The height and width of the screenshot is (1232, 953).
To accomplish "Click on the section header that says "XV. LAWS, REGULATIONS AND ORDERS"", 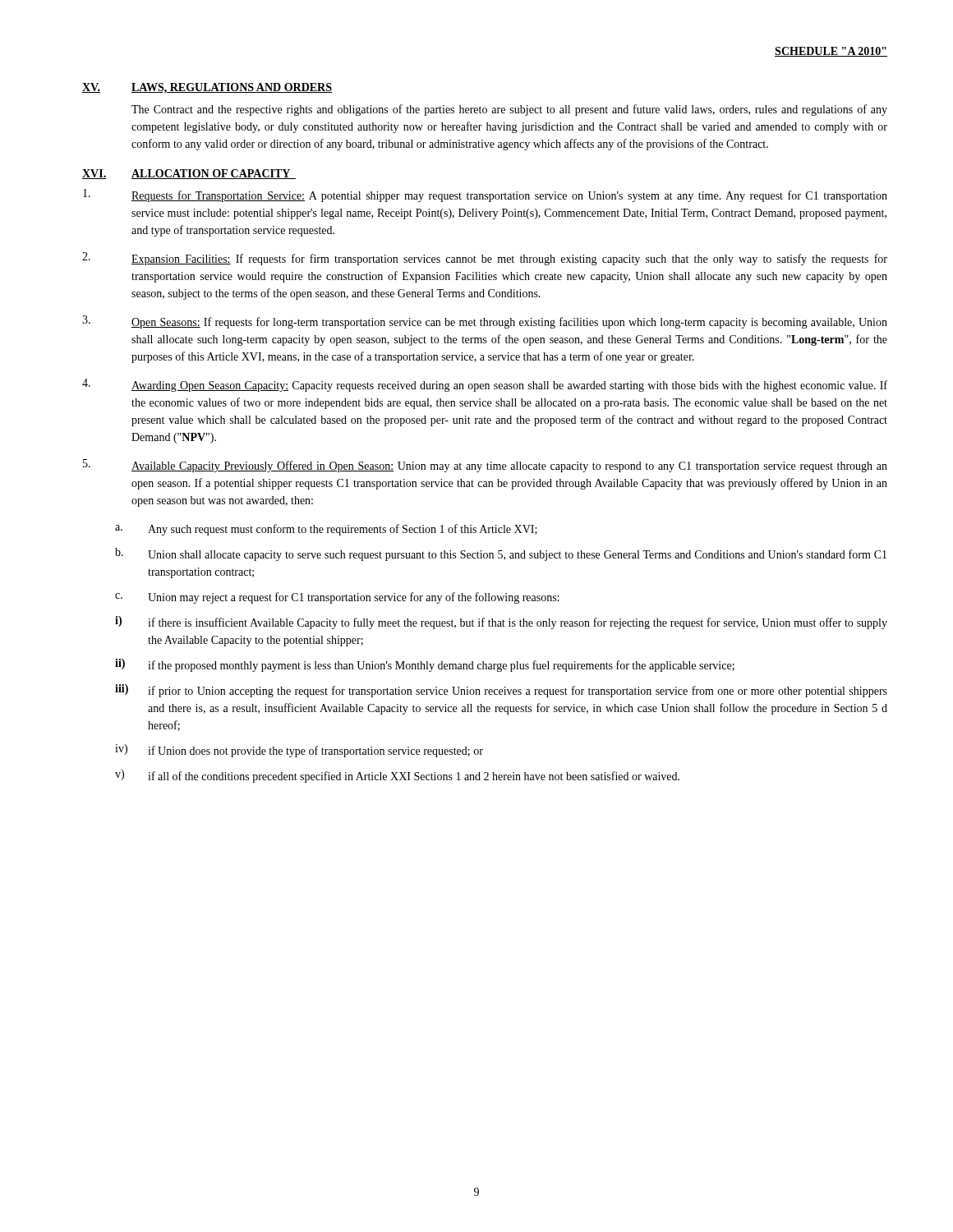I will [207, 88].
